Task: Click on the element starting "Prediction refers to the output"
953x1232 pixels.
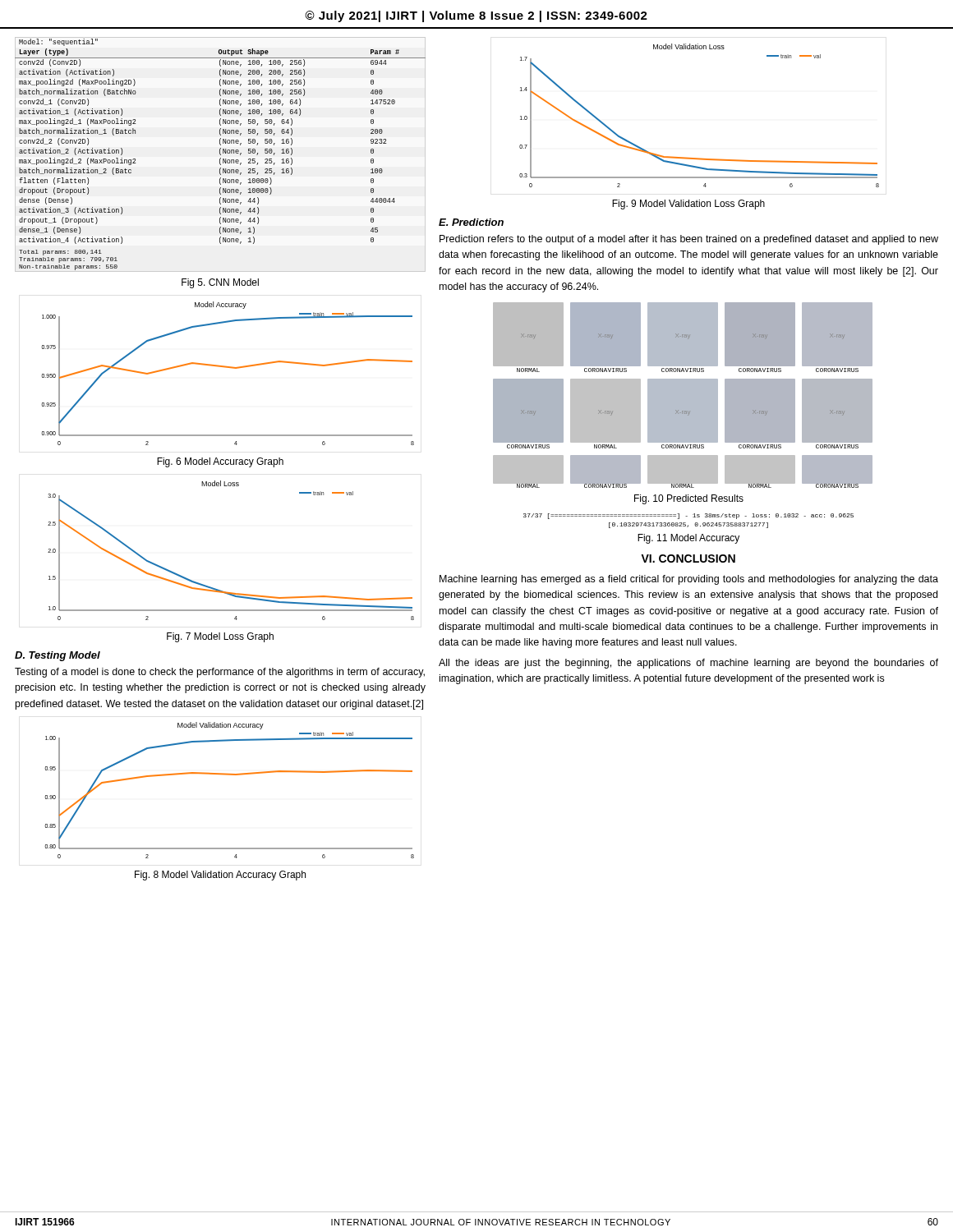Action: tap(688, 263)
